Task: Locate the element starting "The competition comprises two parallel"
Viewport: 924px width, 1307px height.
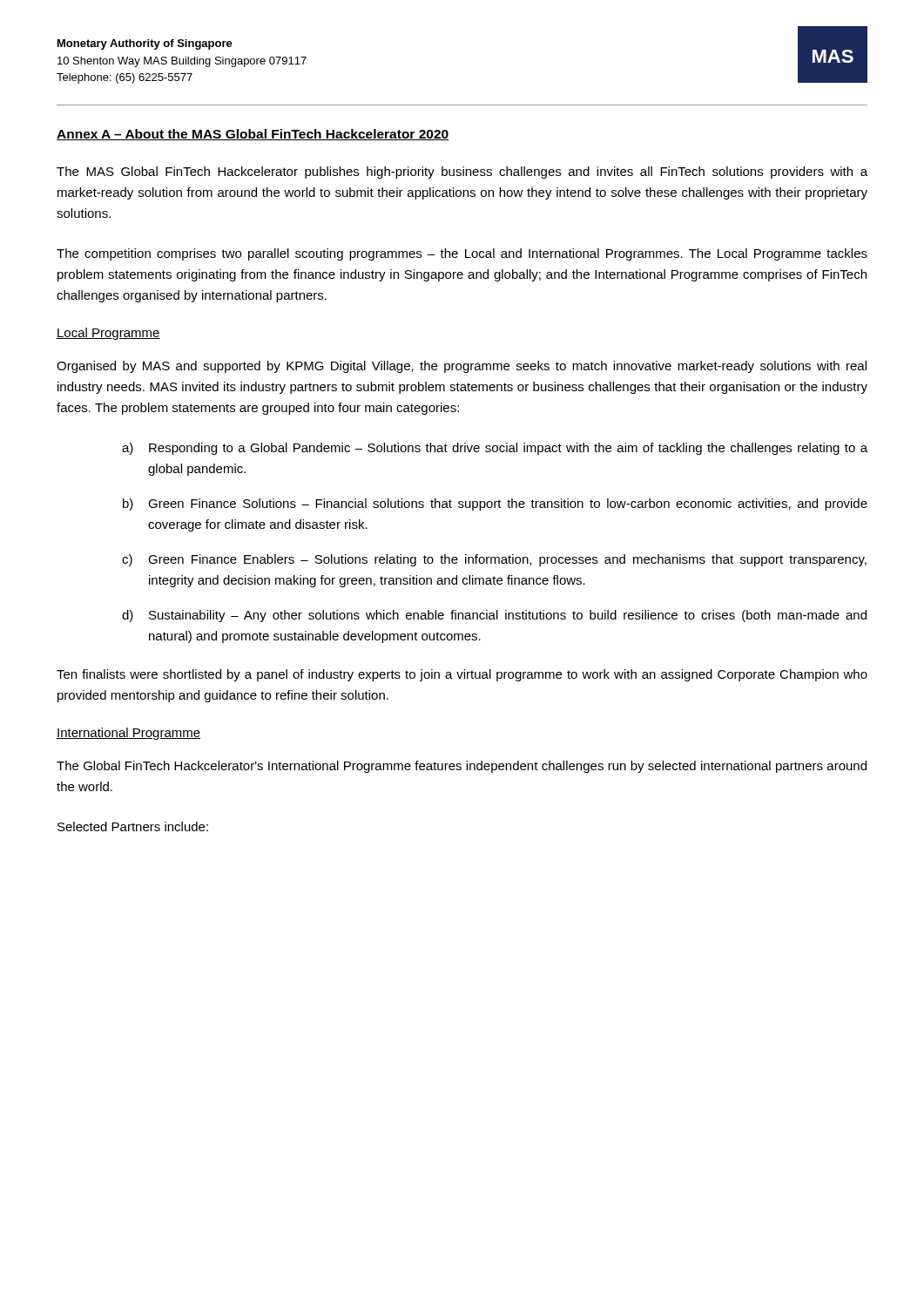Action: tap(462, 274)
